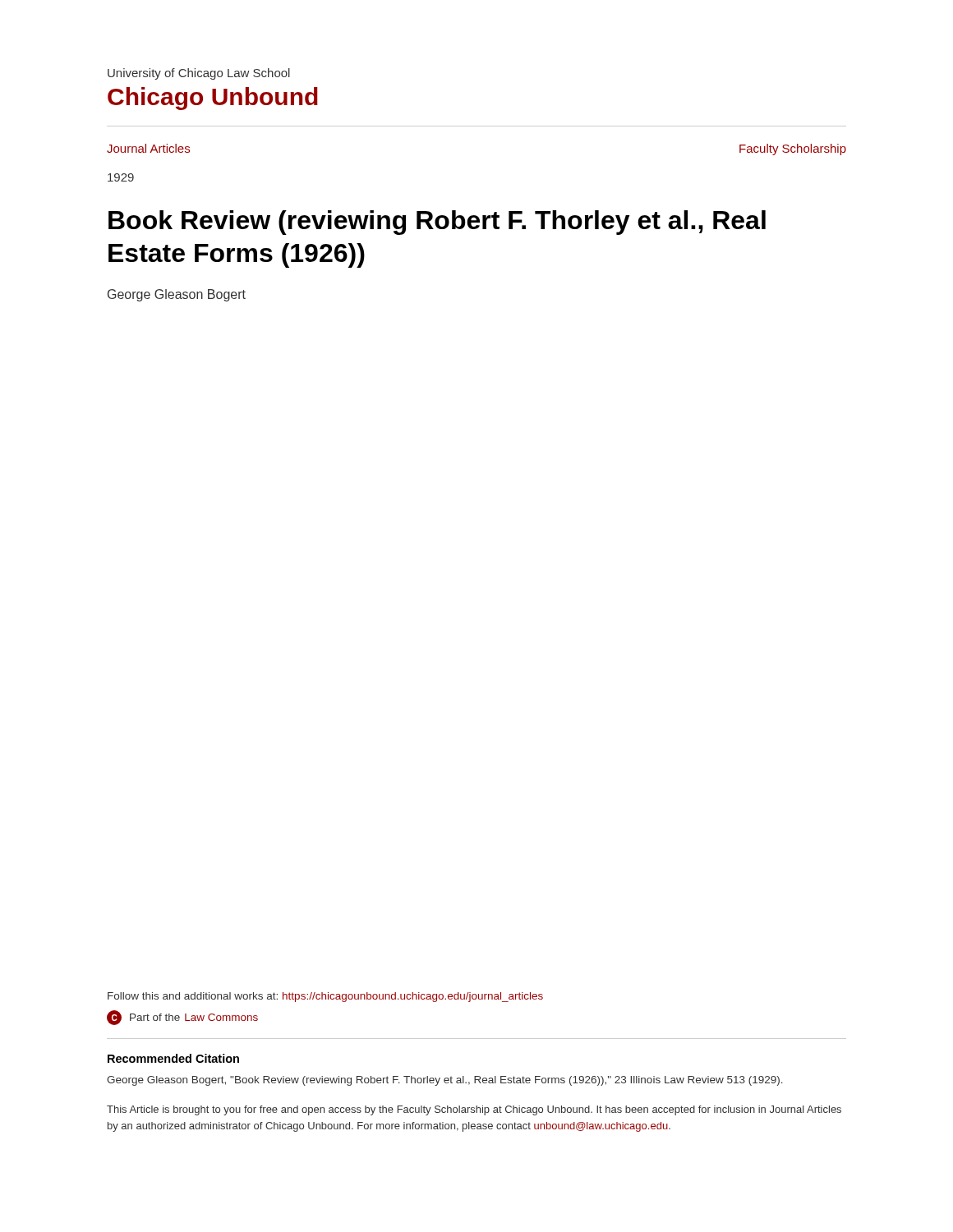Image resolution: width=953 pixels, height=1232 pixels.
Task: Point to "Faculty Scholarship"
Action: 792,148
